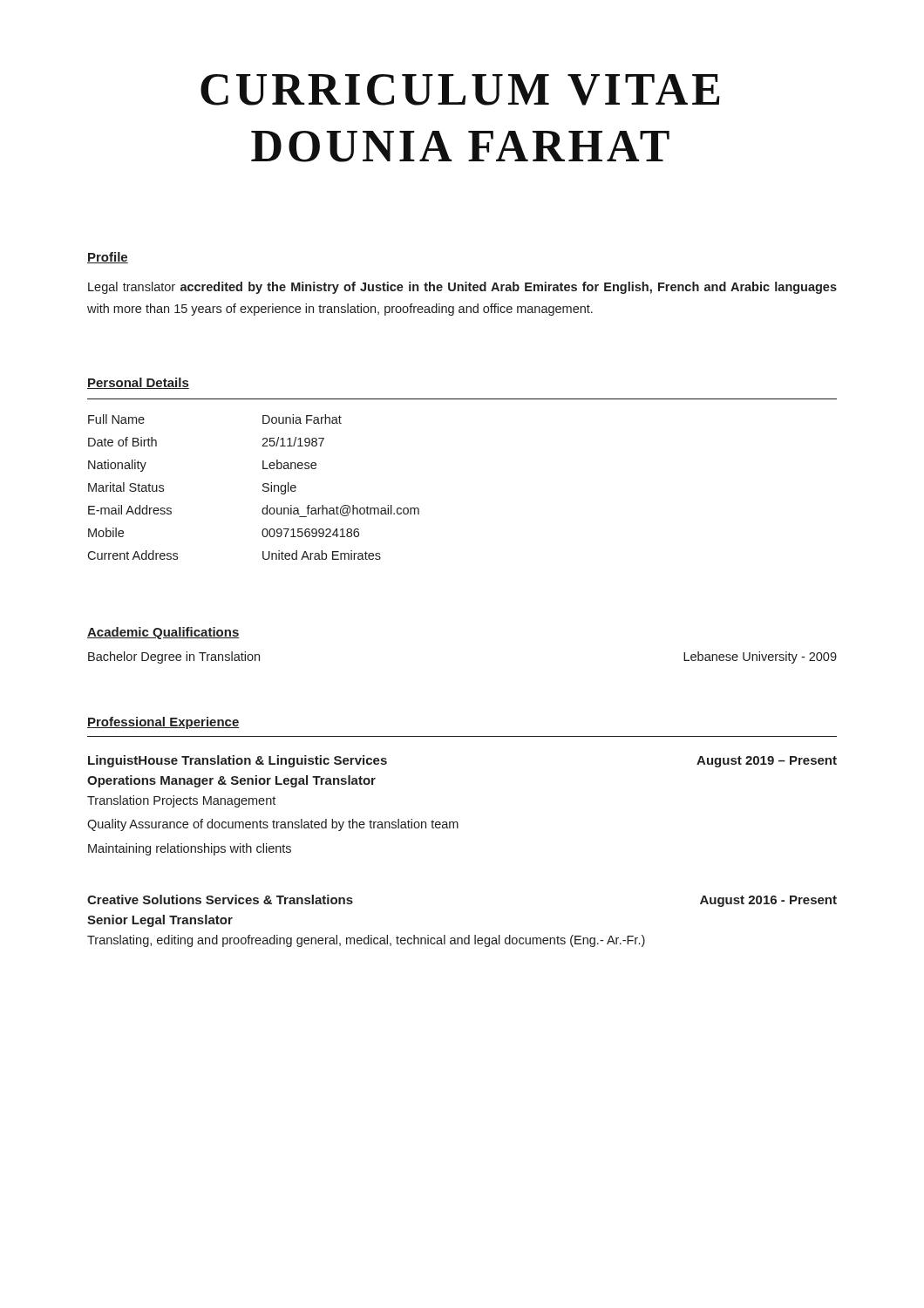924x1308 pixels.
Task: Locate the text block starting "Academic Qualifications"
Action: 163,632
